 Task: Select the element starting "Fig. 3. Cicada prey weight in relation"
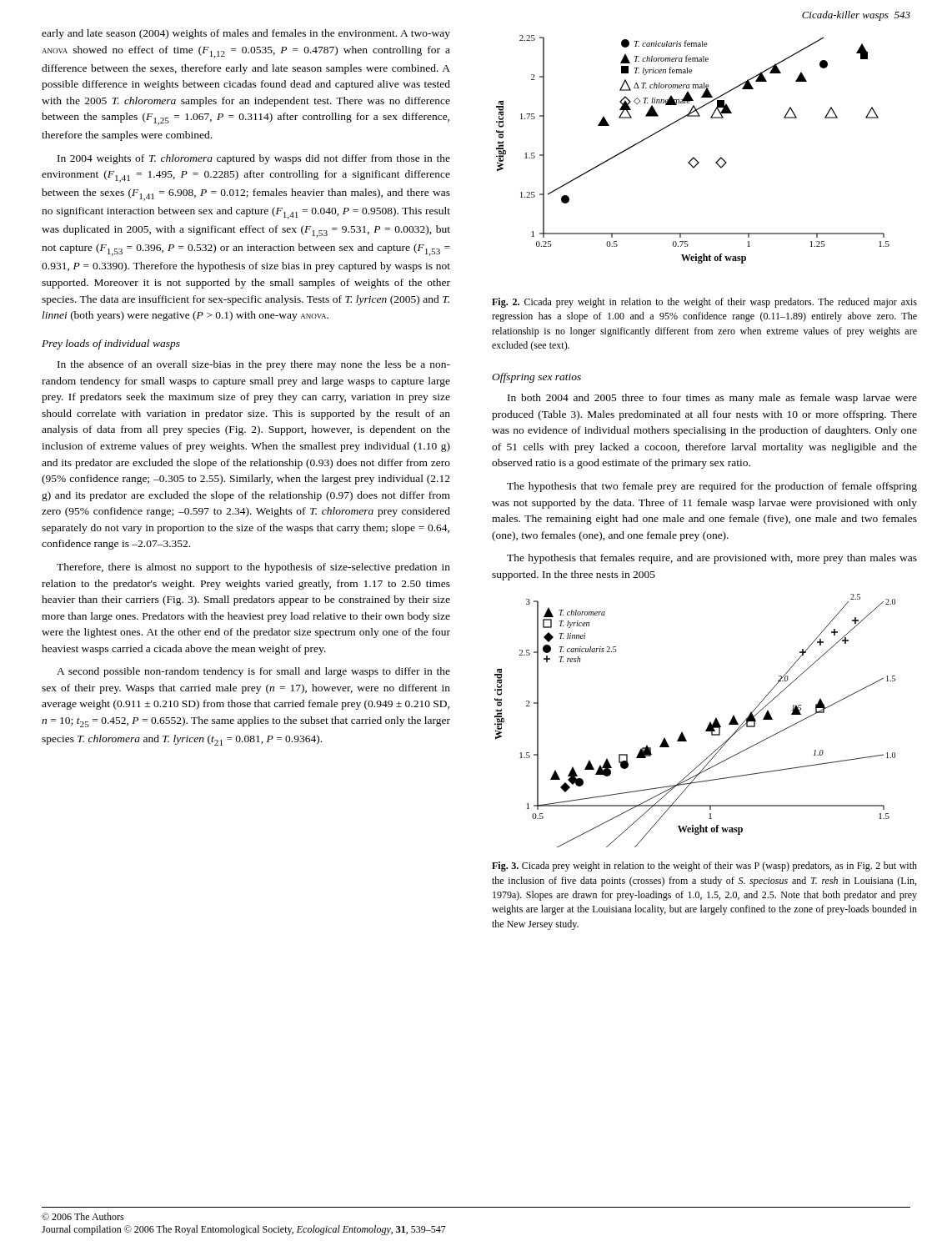point(704,896)
